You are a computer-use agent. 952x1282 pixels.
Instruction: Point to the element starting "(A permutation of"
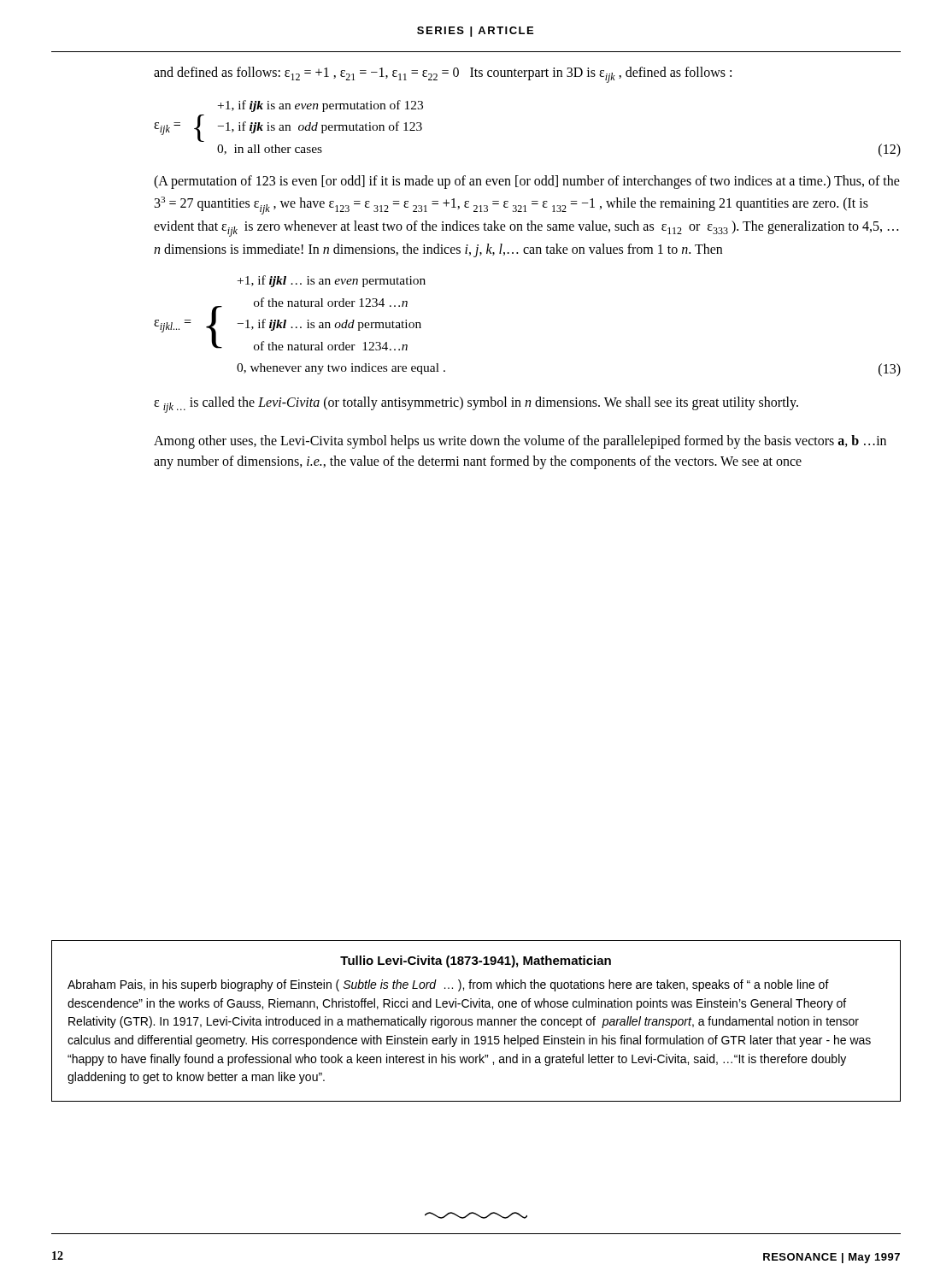point(527,215)
